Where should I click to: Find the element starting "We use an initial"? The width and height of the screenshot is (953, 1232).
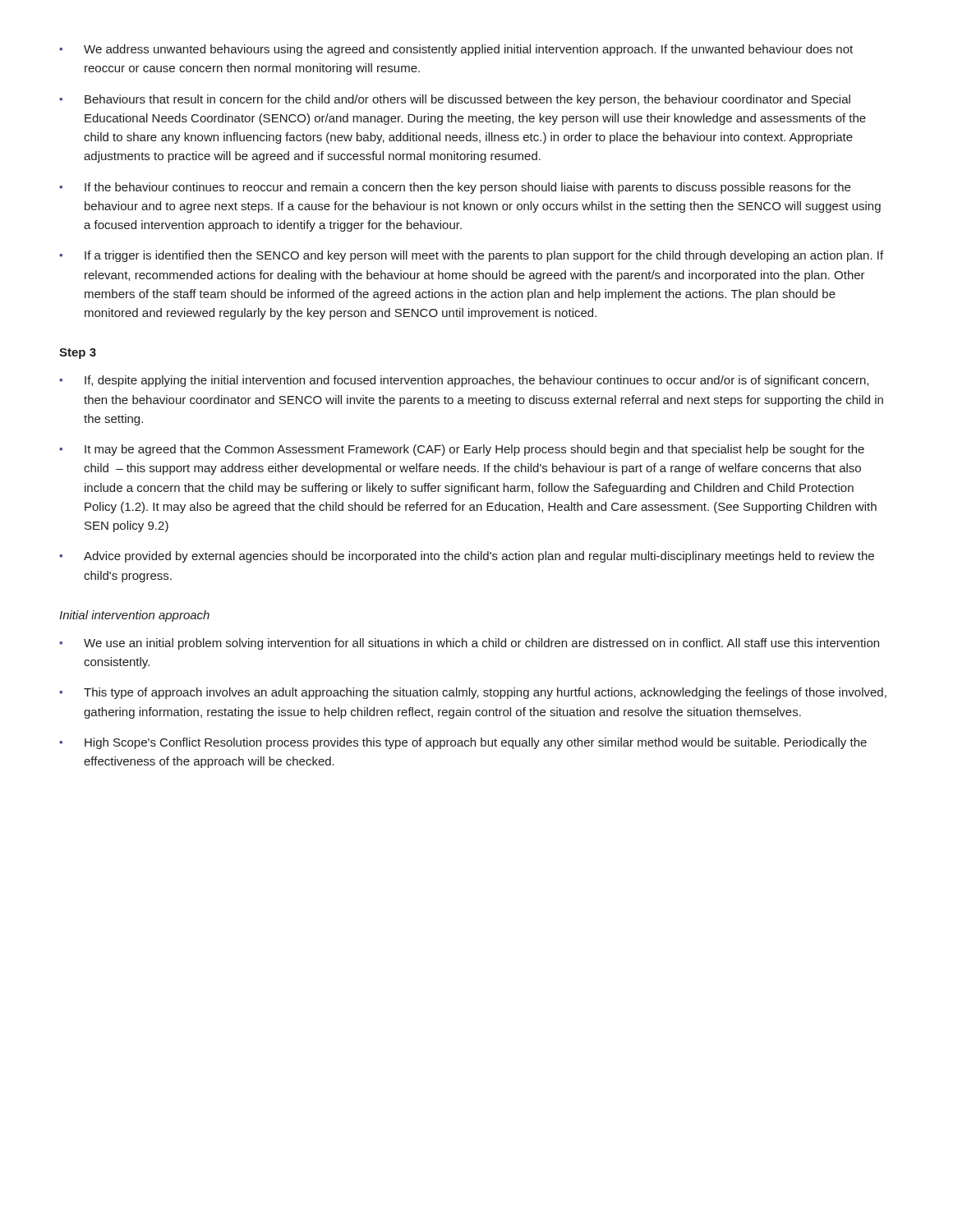tap(473, 652)
